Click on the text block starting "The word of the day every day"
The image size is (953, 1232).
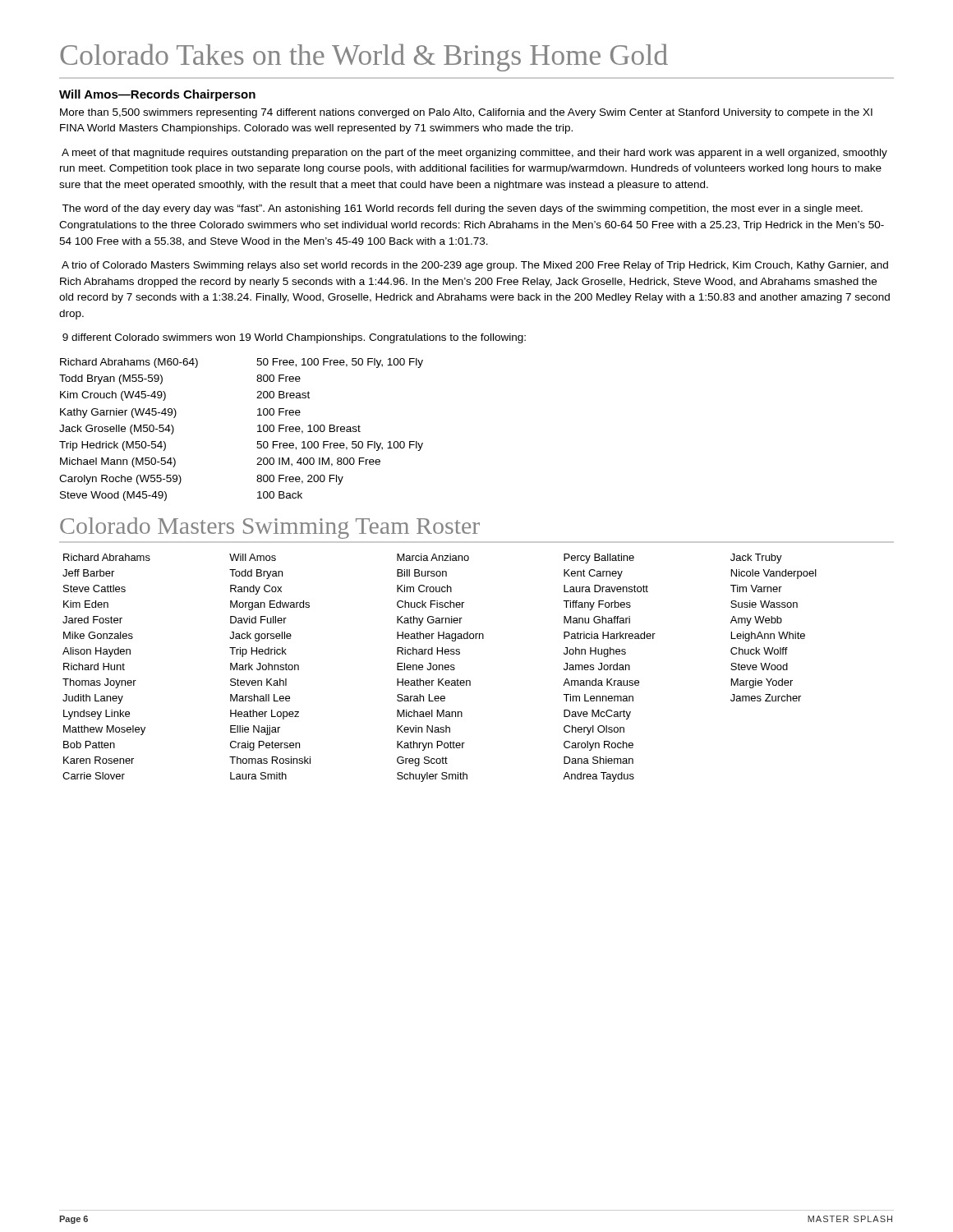(x=472, y=225)
